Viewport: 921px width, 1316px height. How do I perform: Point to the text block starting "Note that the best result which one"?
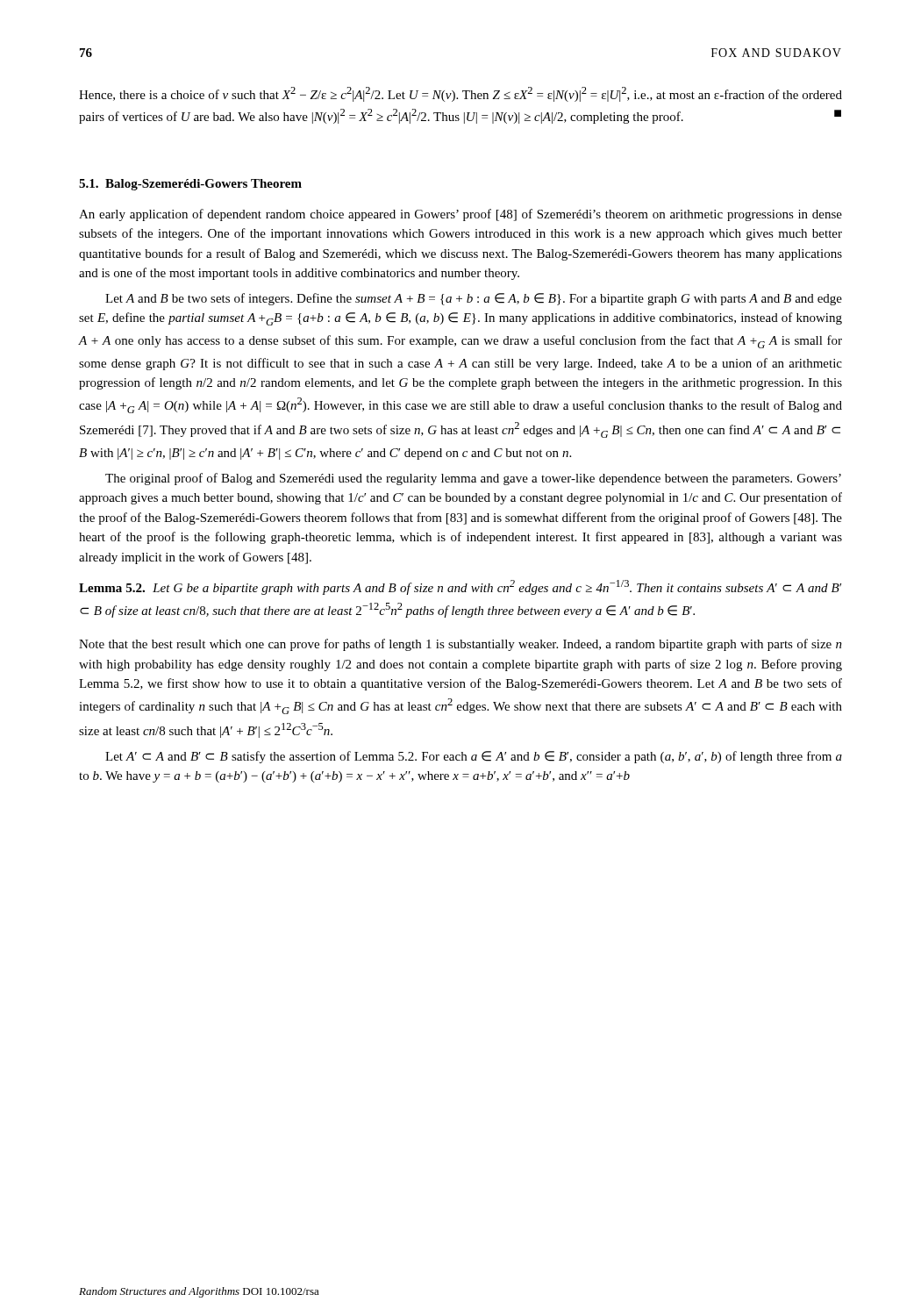460,688
